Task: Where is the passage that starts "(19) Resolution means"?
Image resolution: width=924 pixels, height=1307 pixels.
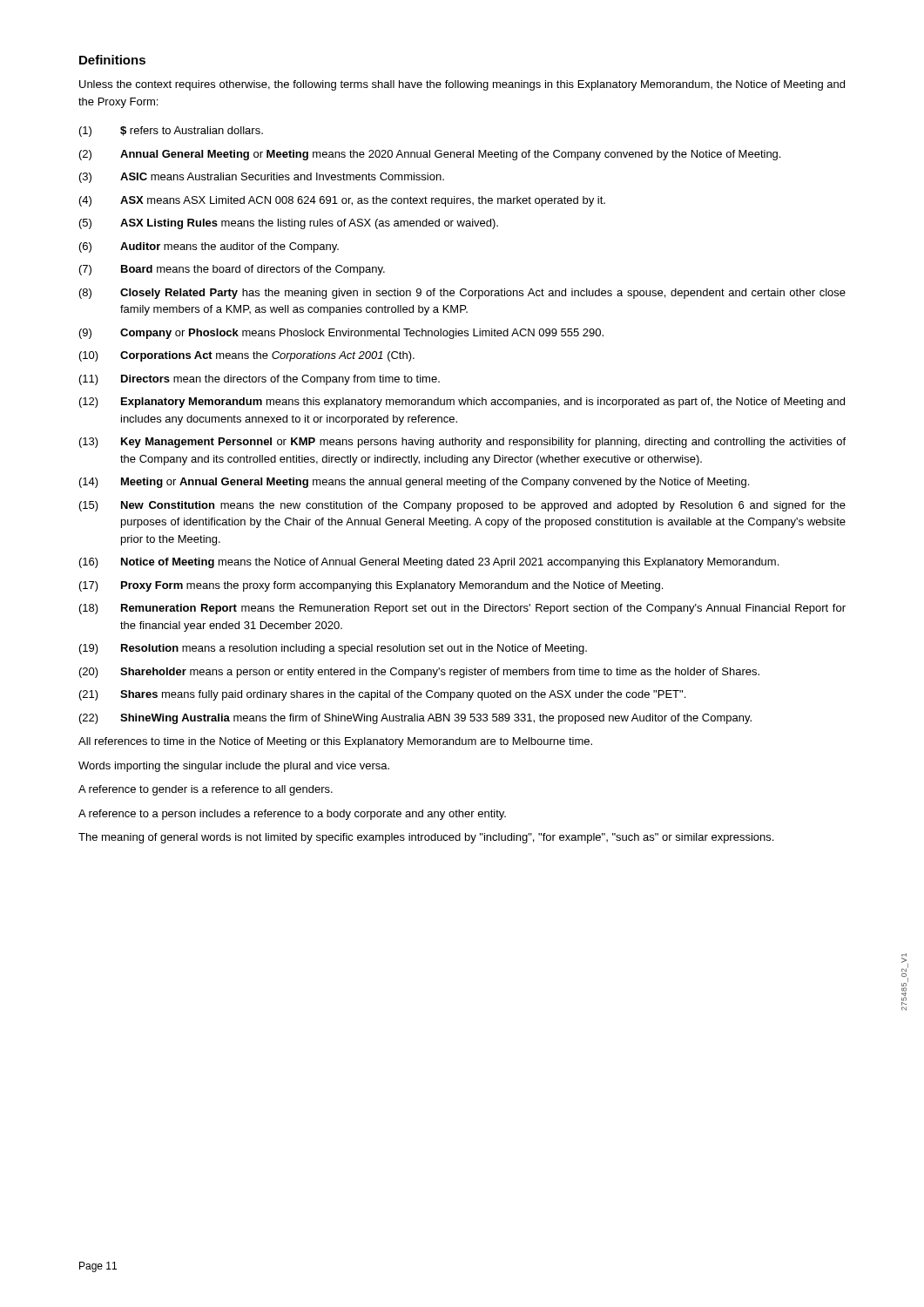Action: (462, 648)
